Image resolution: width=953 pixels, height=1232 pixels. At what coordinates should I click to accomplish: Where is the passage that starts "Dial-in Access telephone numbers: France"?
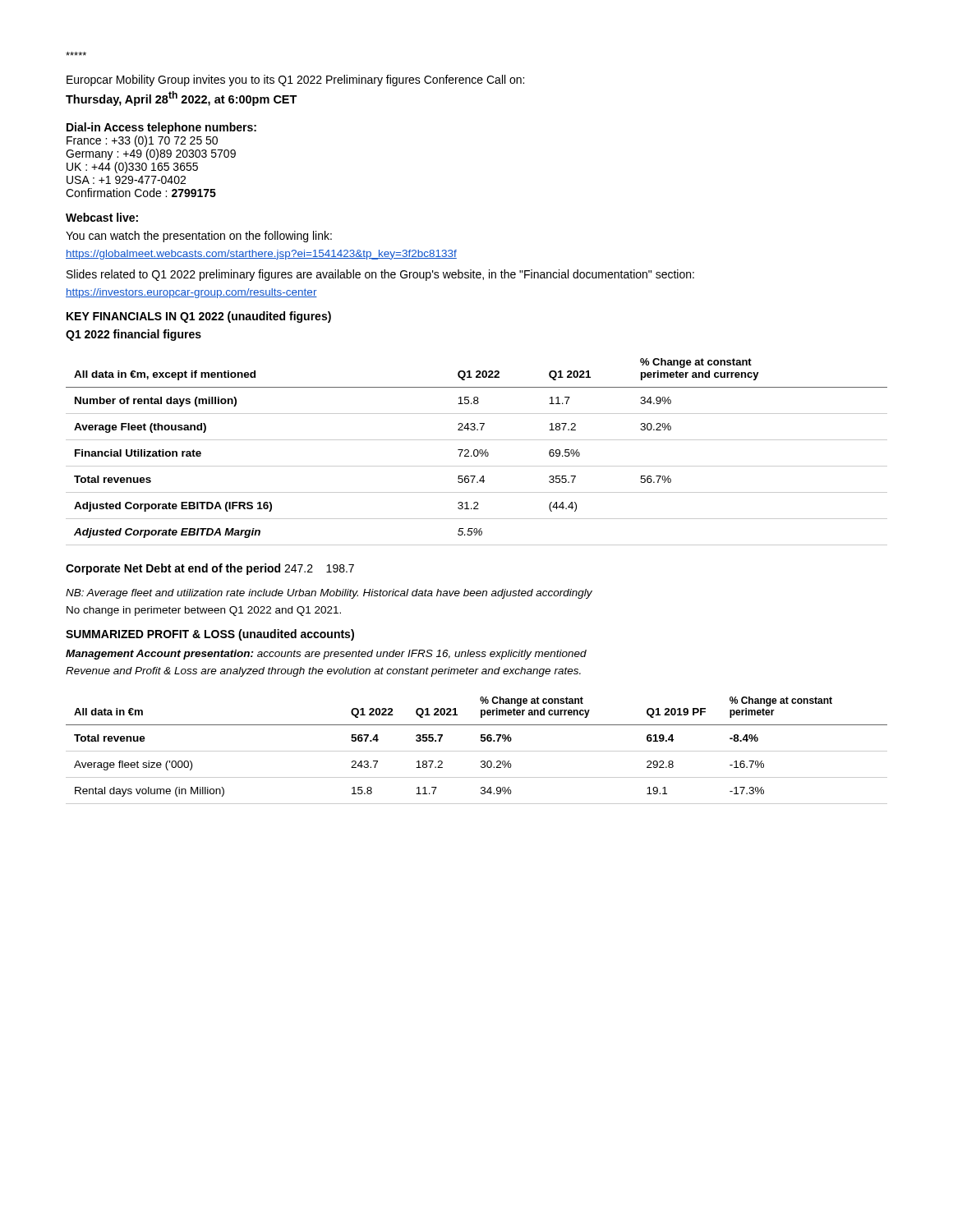pyautogui.click(x=161, y=160)
